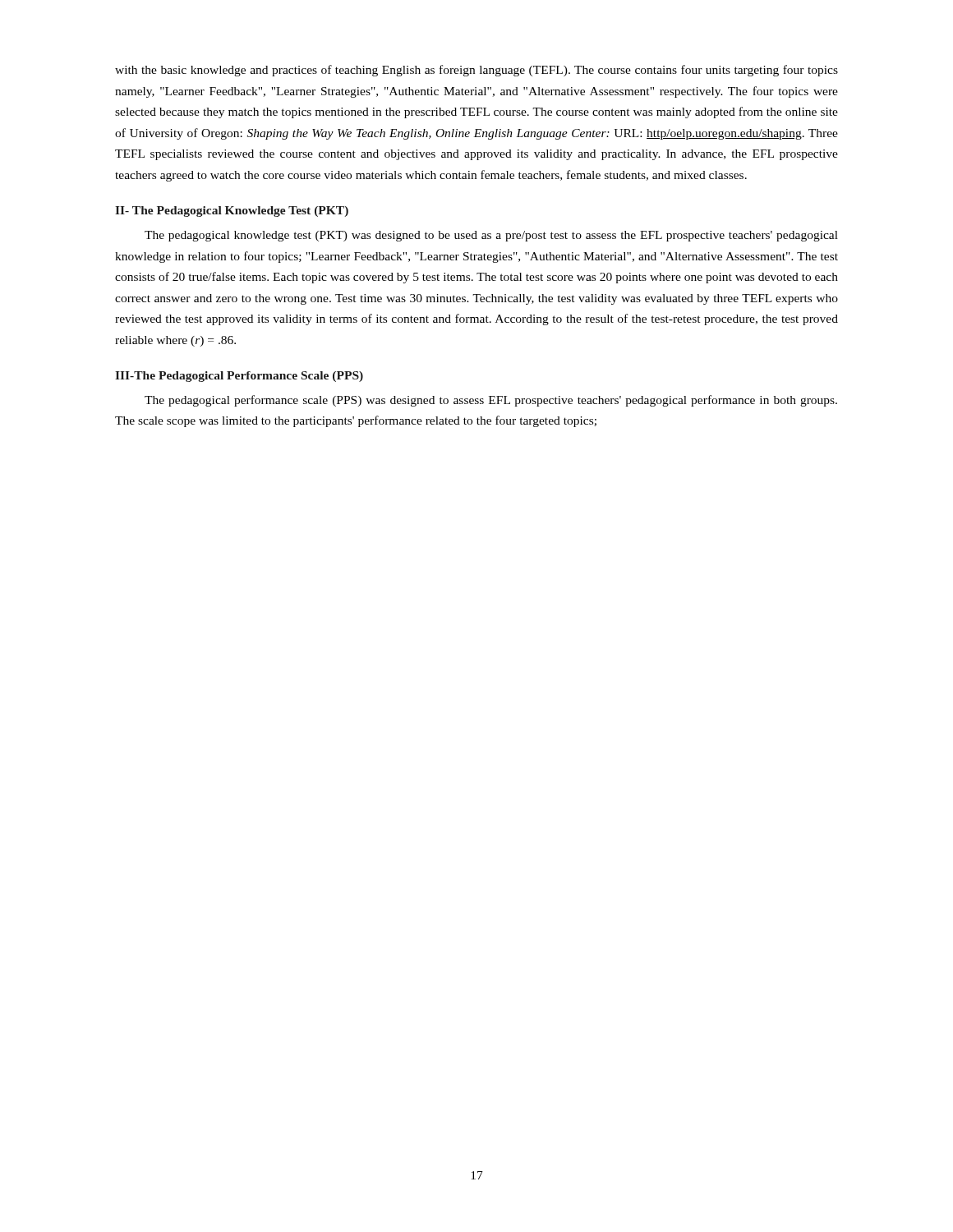Screen dimensions: 1232x953
Task: Point to the block beginning "with the basic knowledge and practices of"
Action: (476, 122)
